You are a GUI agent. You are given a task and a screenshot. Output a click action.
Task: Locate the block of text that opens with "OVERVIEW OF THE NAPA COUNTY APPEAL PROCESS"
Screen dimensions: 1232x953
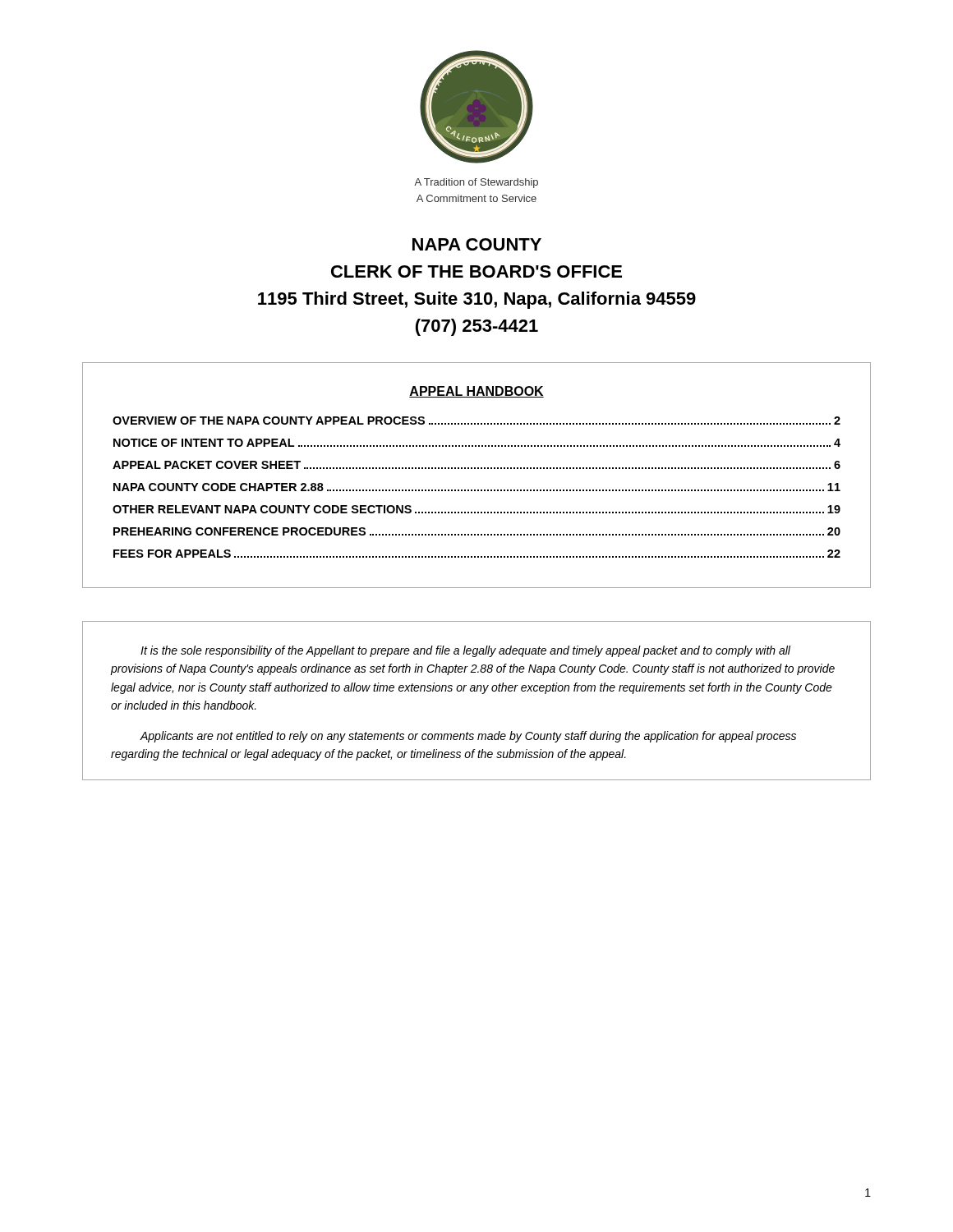click(476, 421)
